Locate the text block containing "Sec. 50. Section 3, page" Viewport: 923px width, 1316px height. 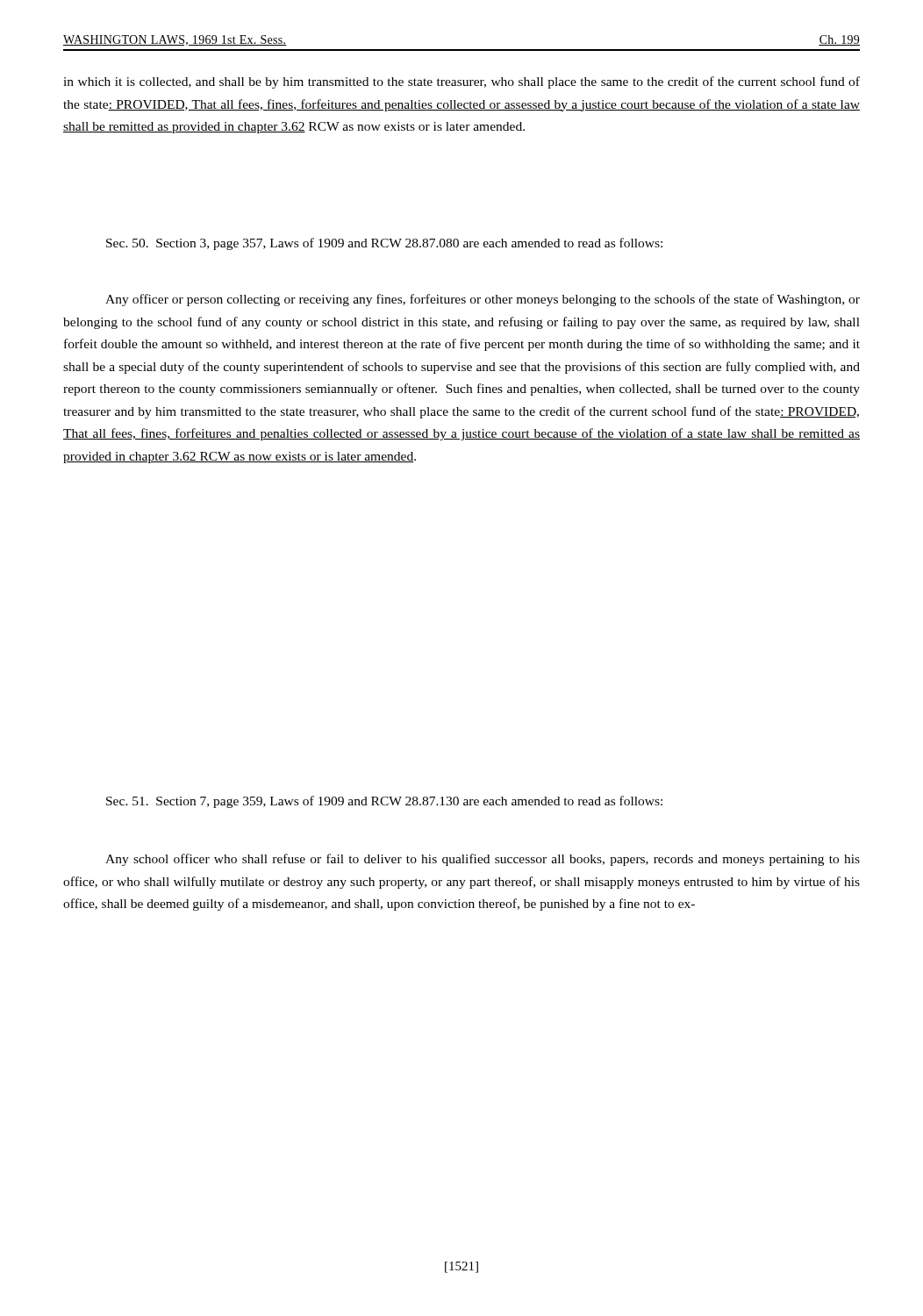click(x=384, y=243)
